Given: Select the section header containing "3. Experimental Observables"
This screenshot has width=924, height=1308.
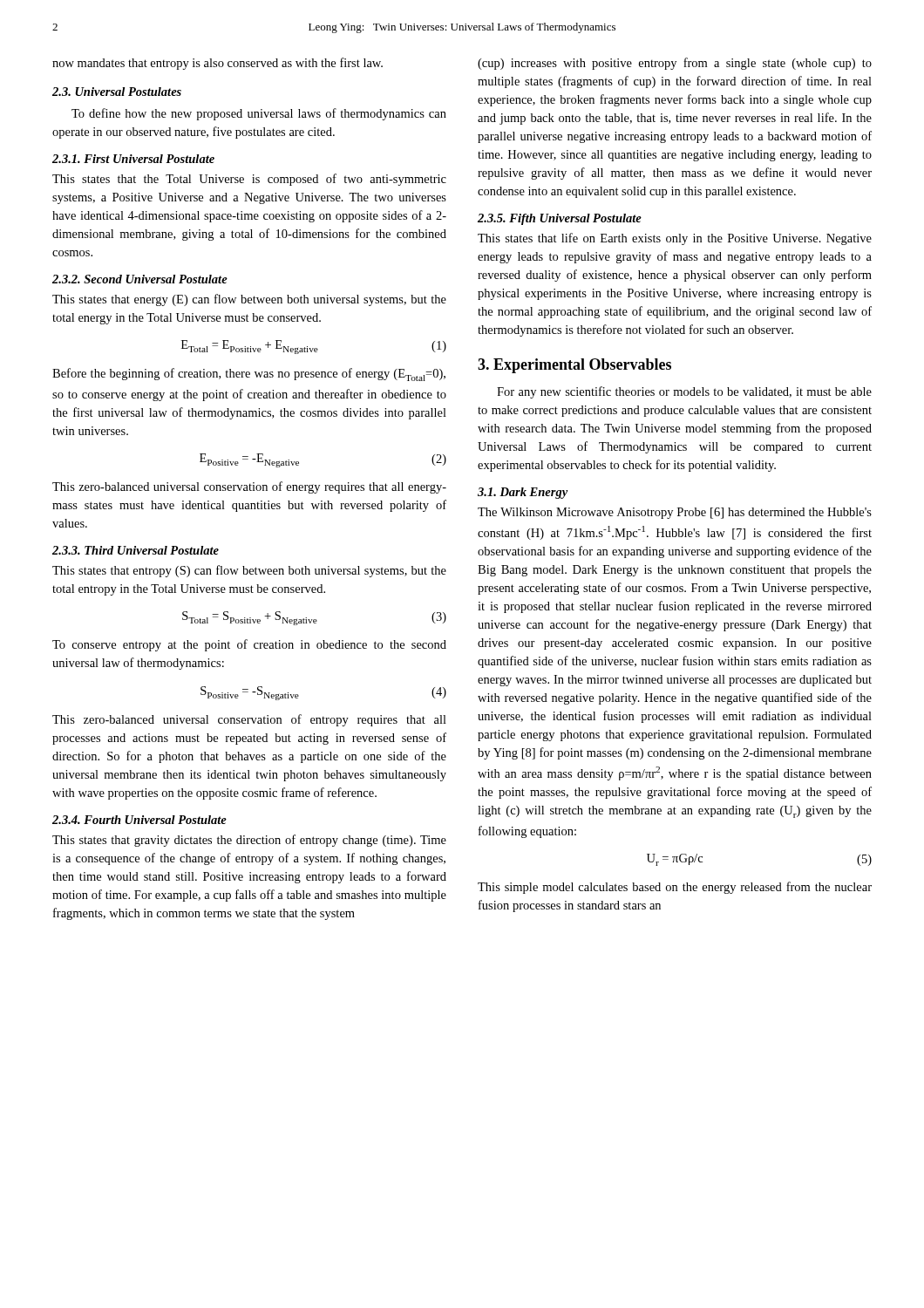Looking at the screenshot, I should (x=675, y=365).
